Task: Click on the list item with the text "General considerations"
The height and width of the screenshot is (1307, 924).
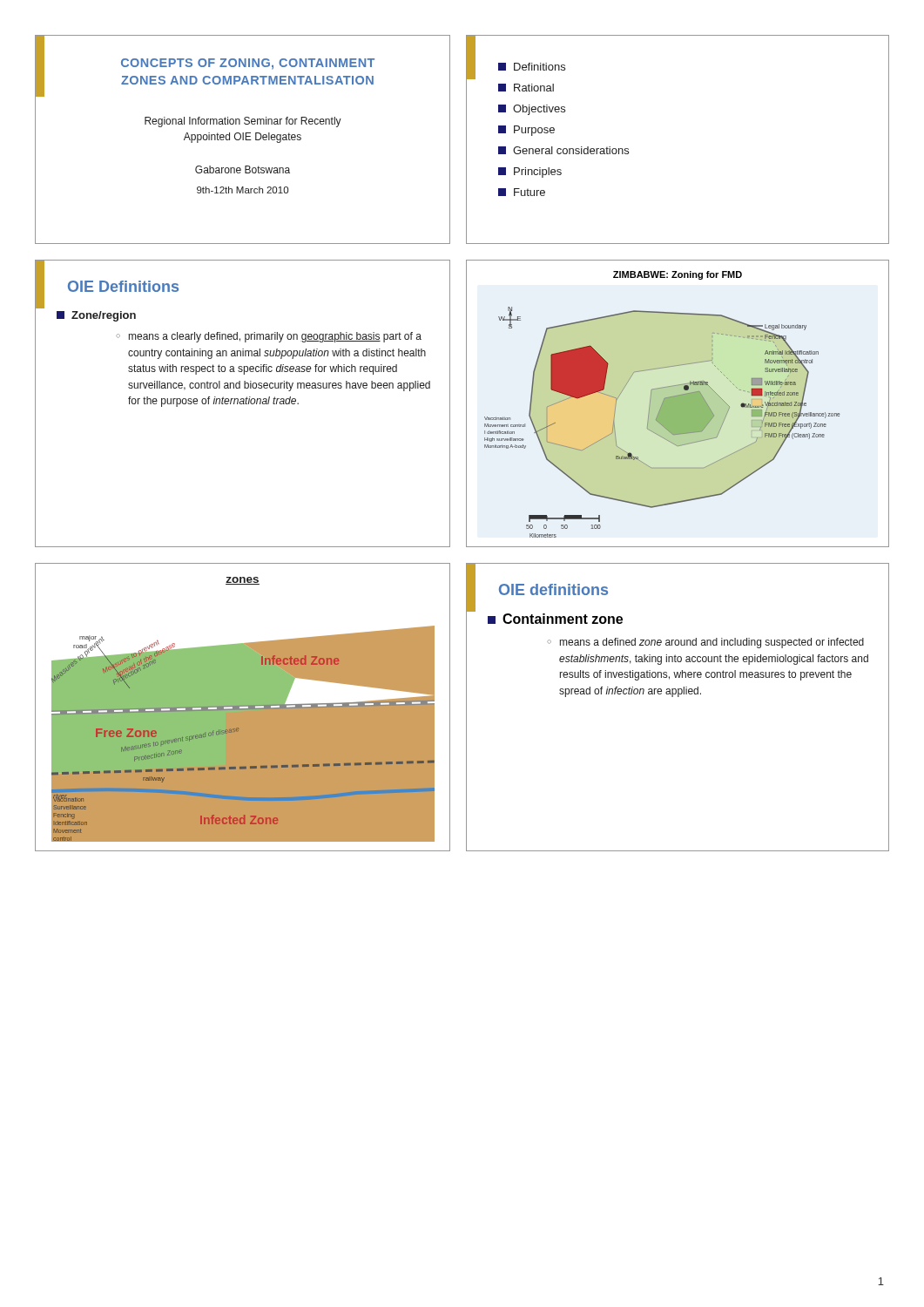Action: point(564,150)
